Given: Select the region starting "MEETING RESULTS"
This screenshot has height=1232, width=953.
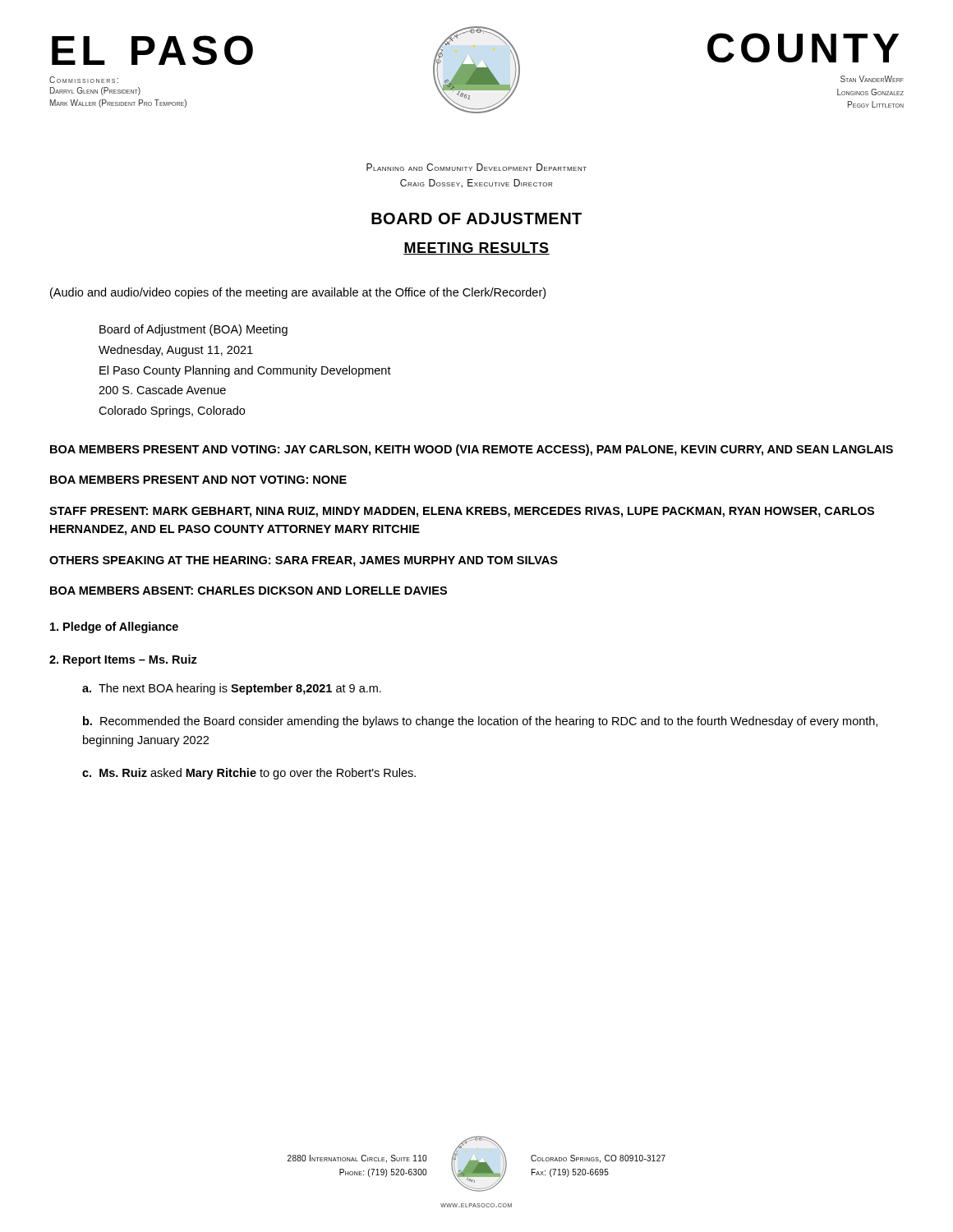Looking at the screenshot, I should coord(476,248).
